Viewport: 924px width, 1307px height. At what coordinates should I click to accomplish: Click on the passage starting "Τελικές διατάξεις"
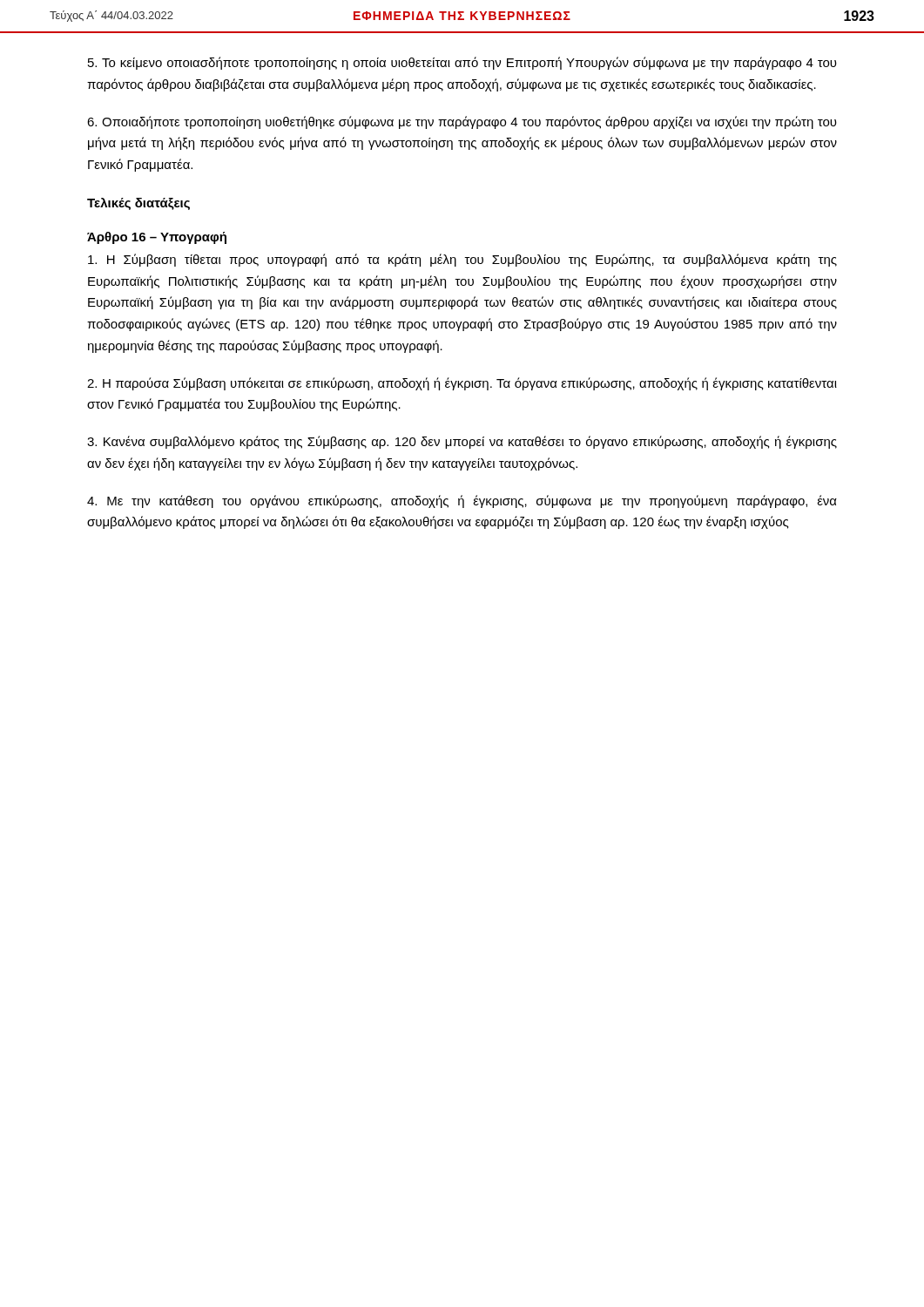tap(139, 202)
